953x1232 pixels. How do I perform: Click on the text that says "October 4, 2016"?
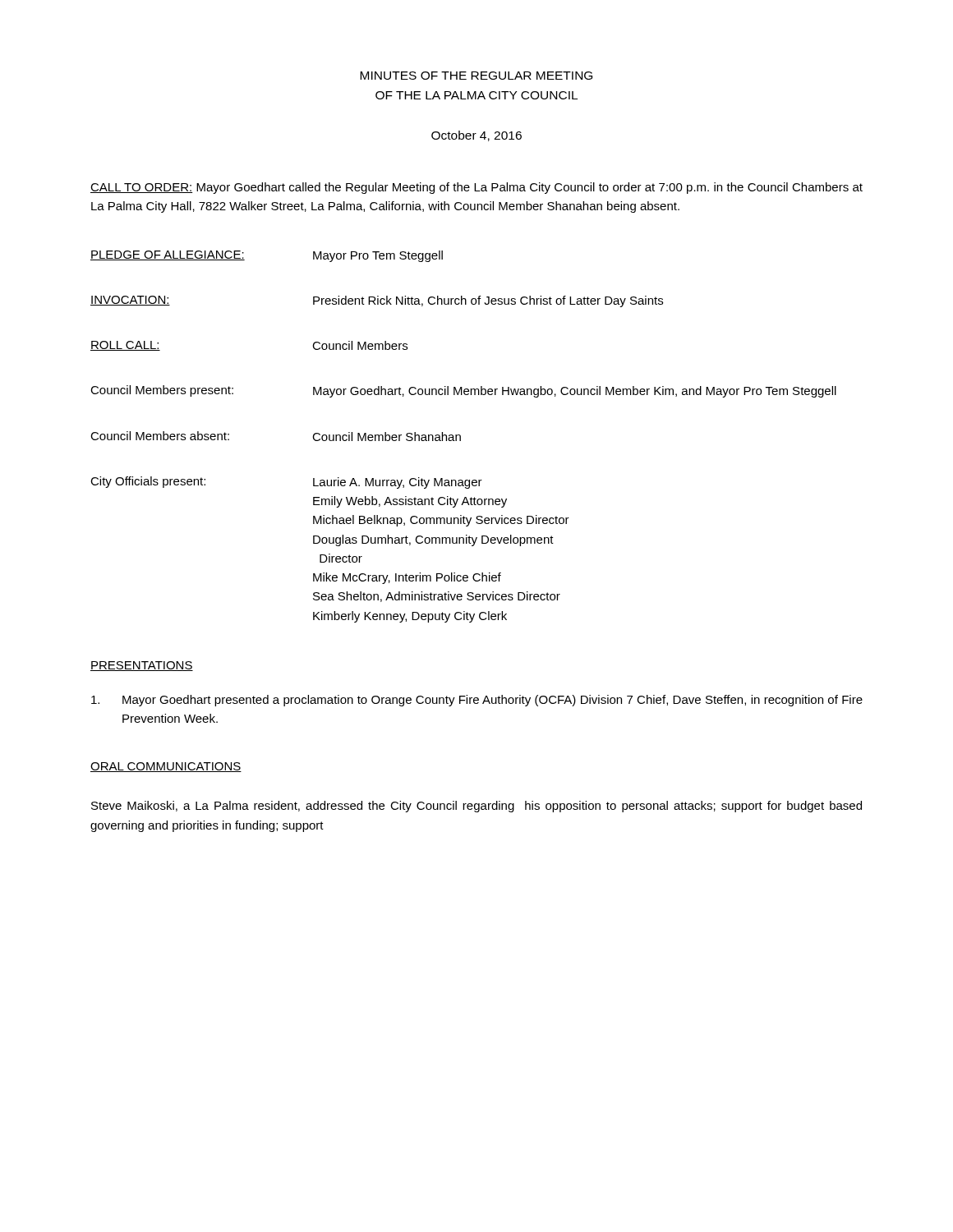coord(476,135)
